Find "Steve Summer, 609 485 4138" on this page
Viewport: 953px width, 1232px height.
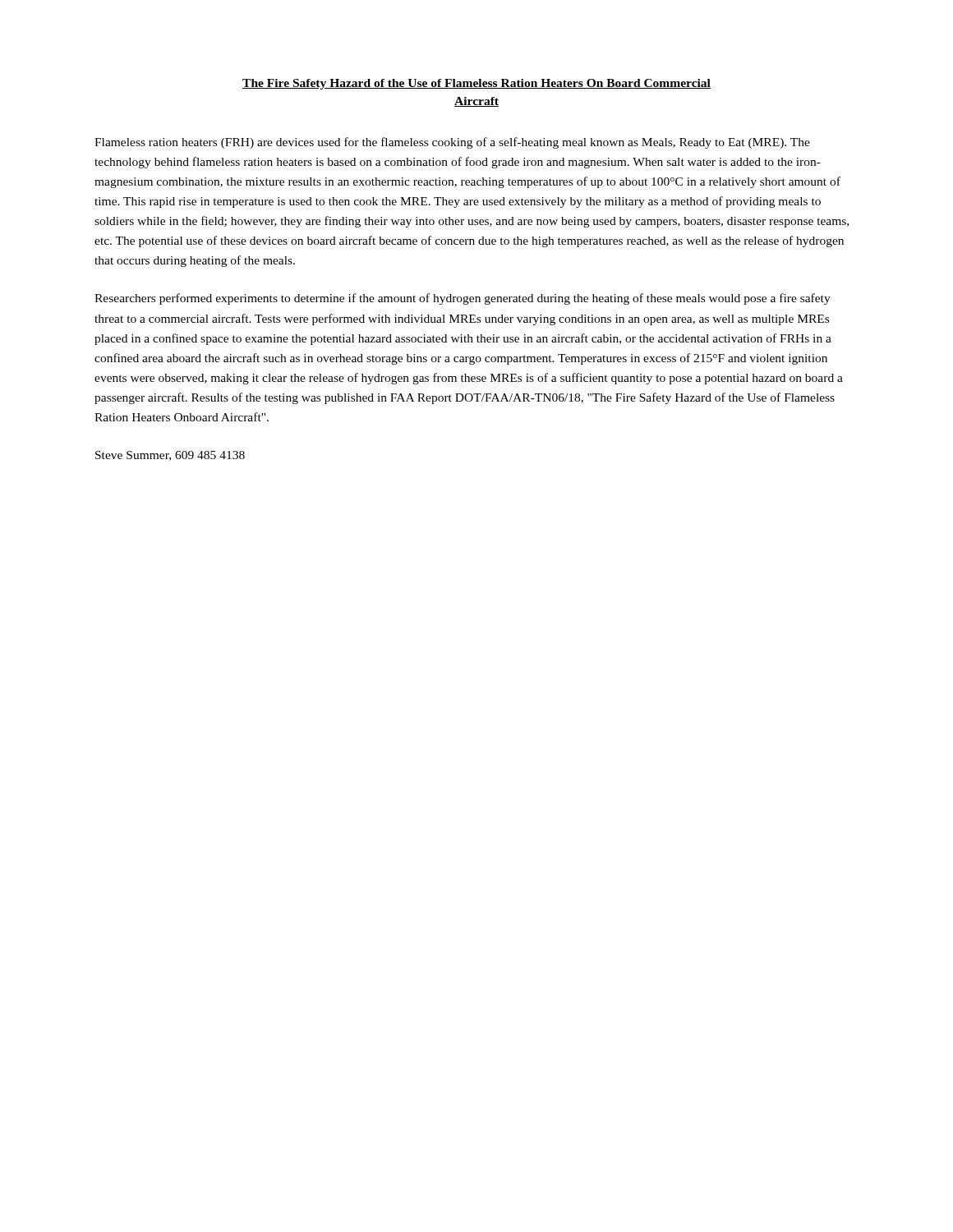pyautogui.click(x=170, y=454)
